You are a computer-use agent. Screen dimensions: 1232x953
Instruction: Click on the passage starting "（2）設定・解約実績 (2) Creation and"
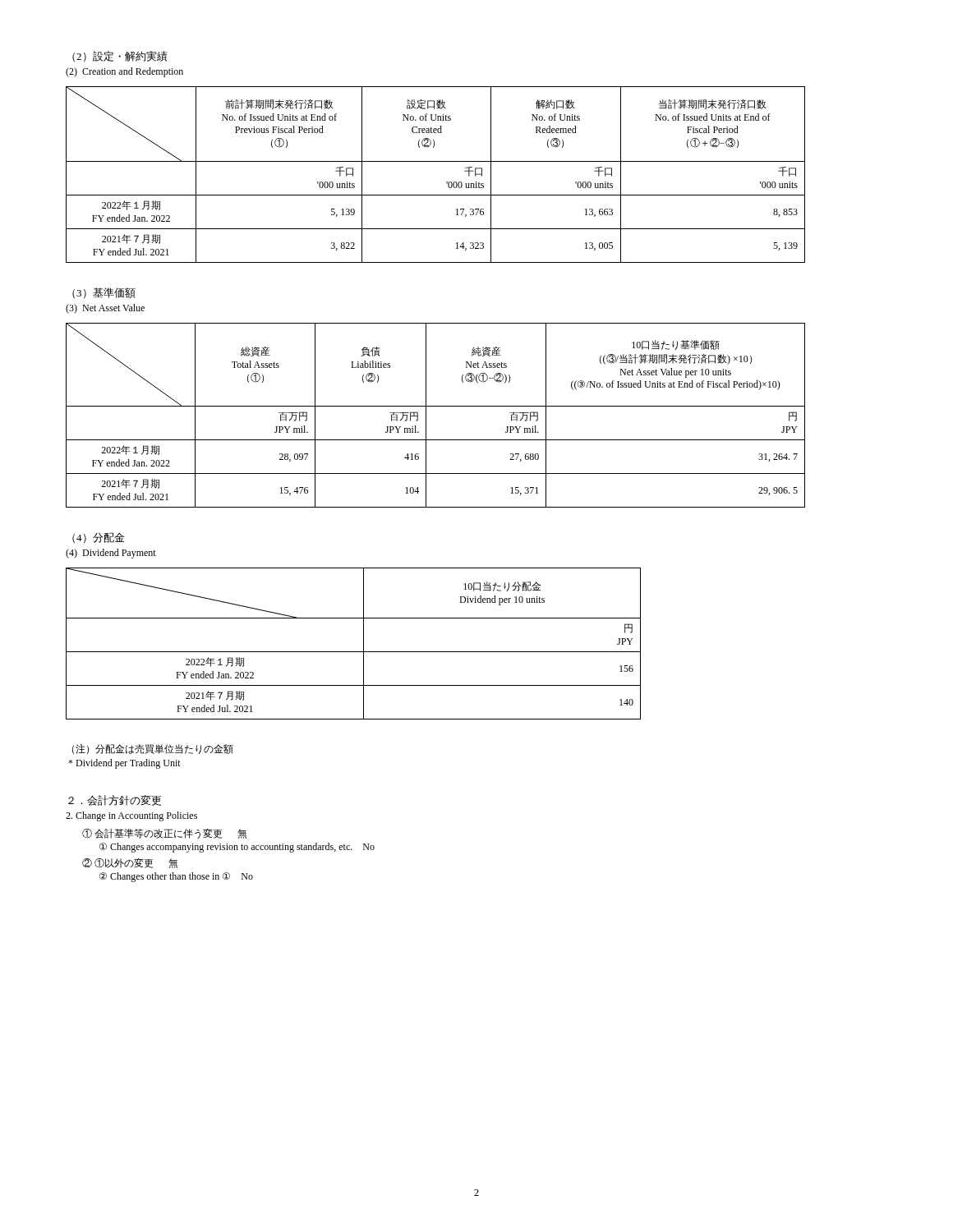120,56
